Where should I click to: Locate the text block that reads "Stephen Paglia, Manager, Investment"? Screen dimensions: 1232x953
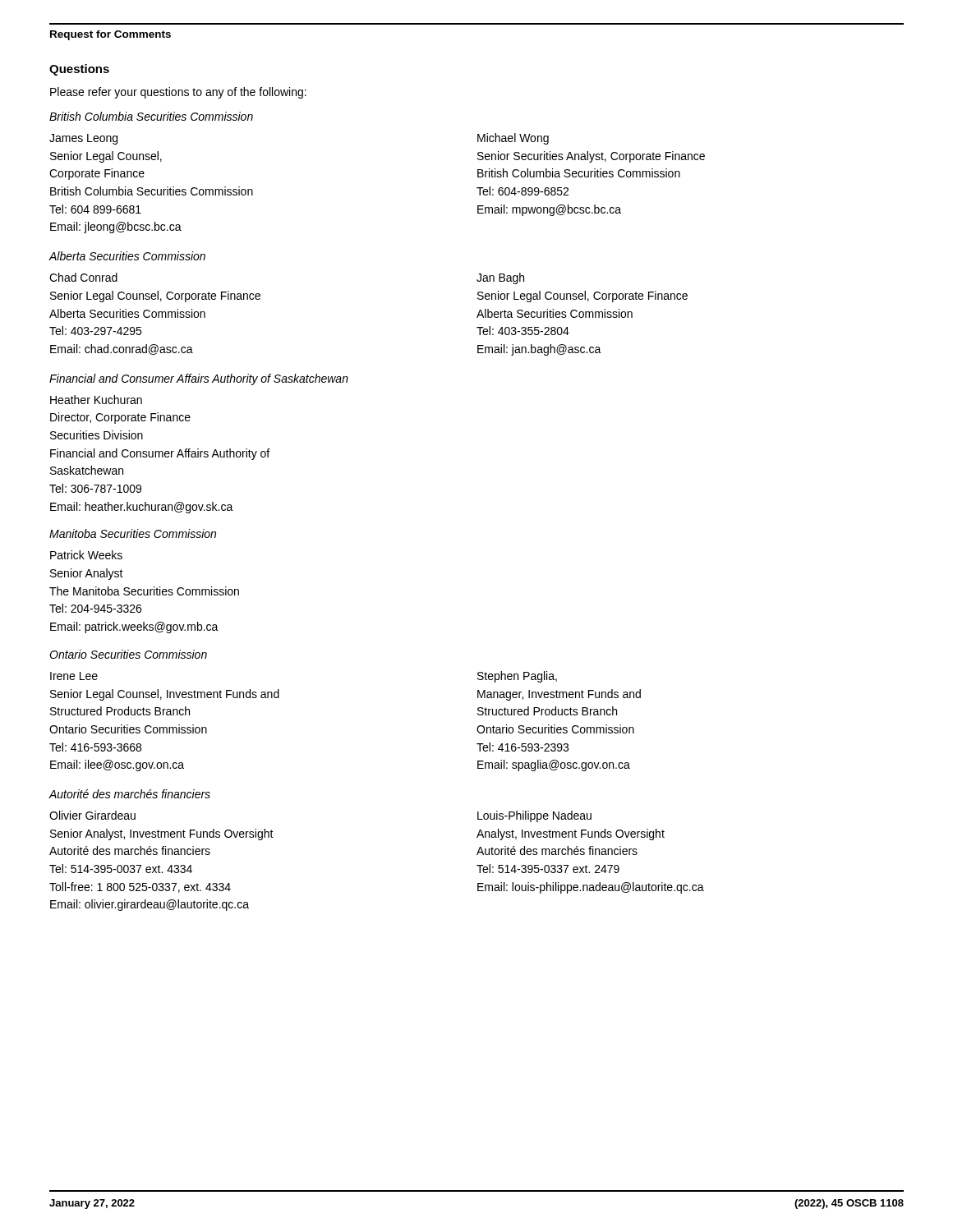point(559,720)
